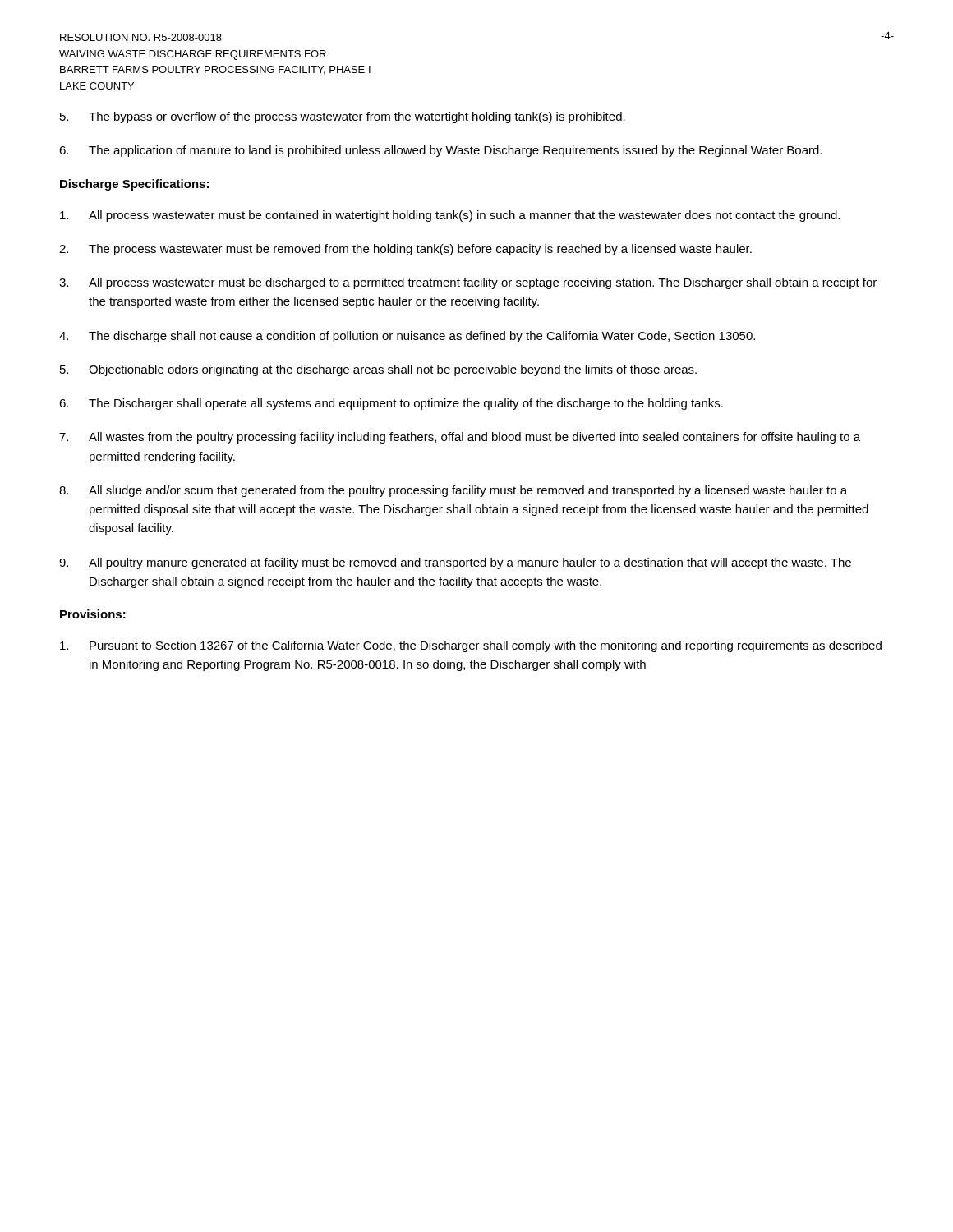Point to the block beginning "5. The bypass or overflow of the"

[476, 116]
